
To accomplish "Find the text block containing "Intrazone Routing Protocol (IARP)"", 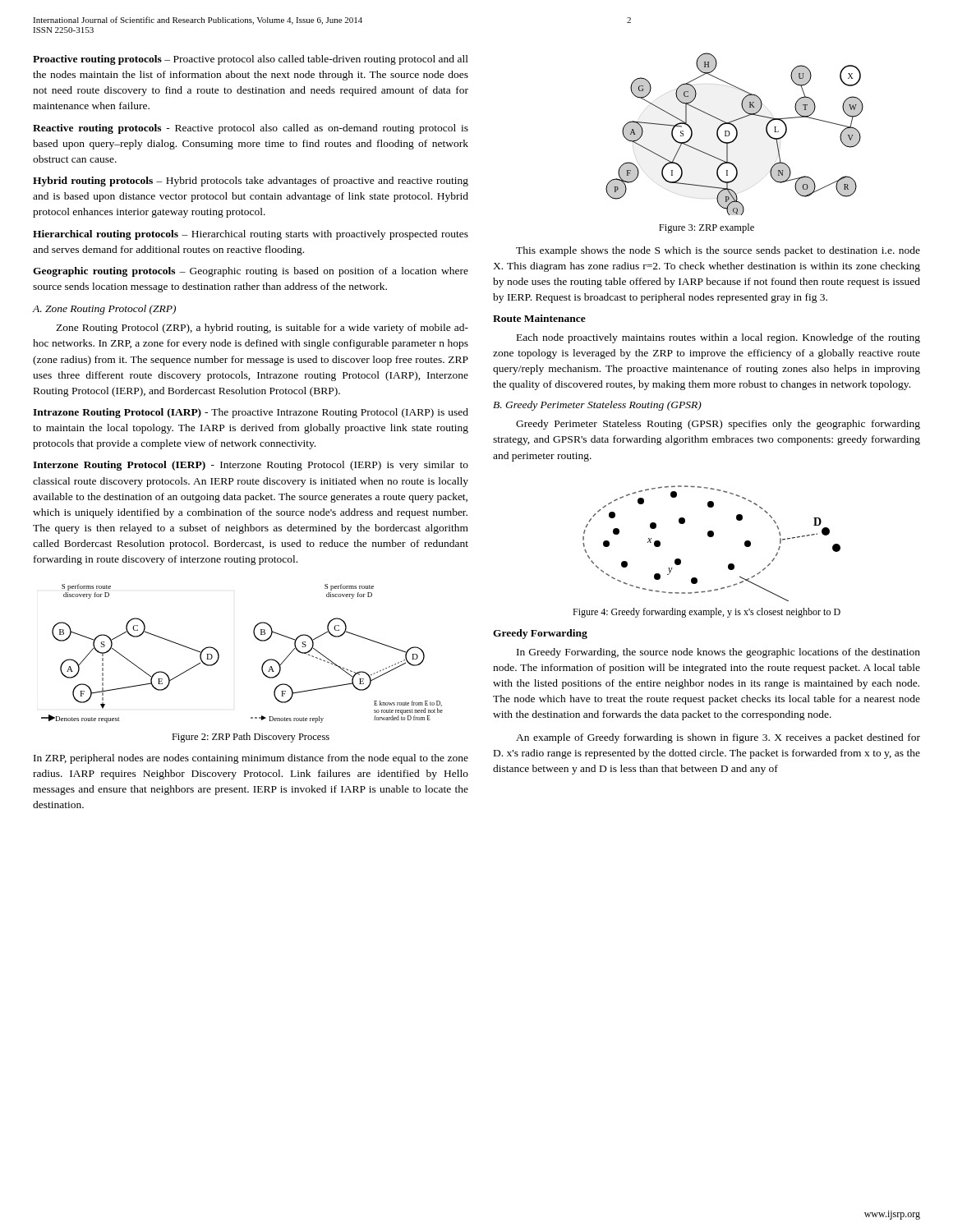I will (251, 428).
